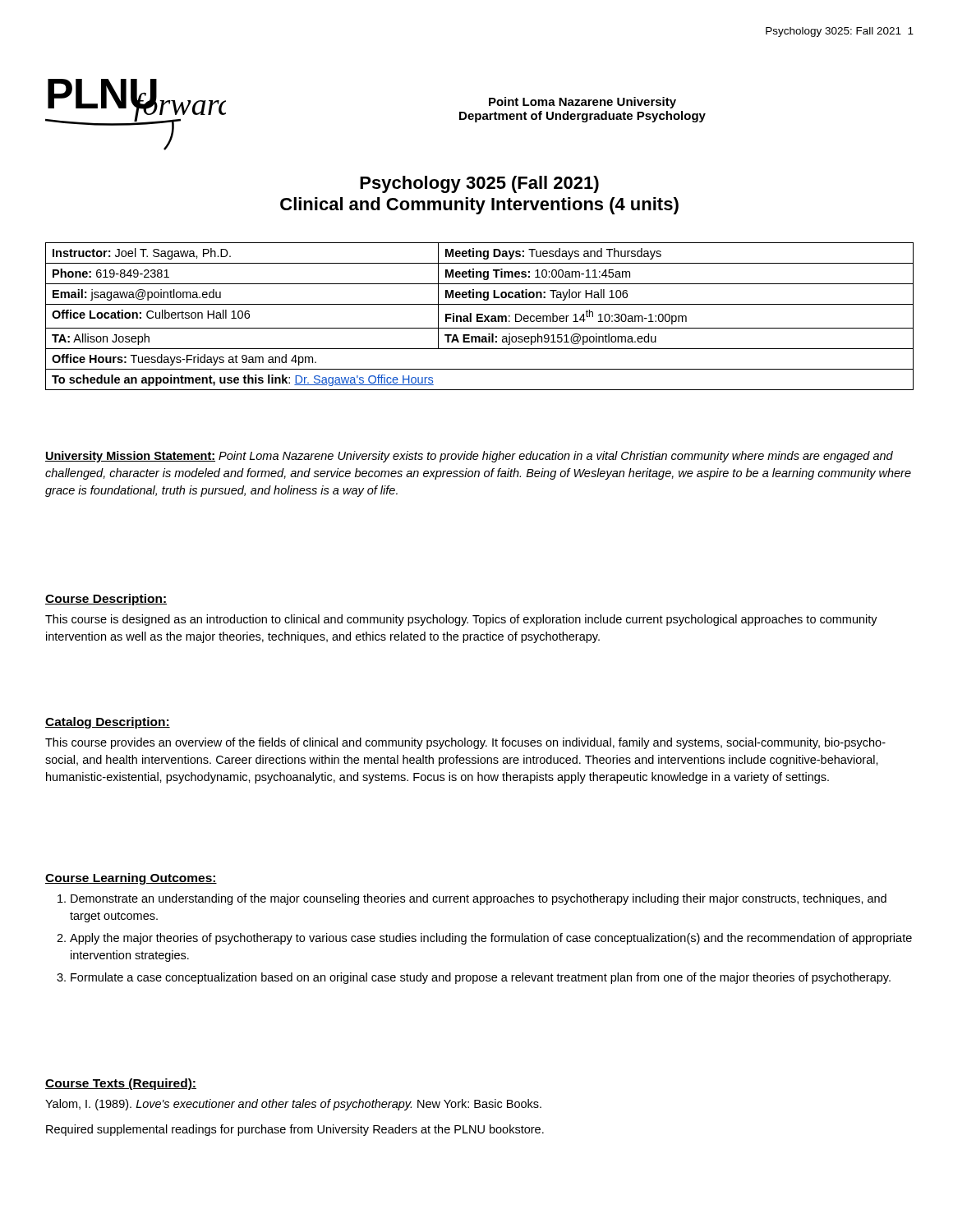Select the title

(x=479, y=194)
